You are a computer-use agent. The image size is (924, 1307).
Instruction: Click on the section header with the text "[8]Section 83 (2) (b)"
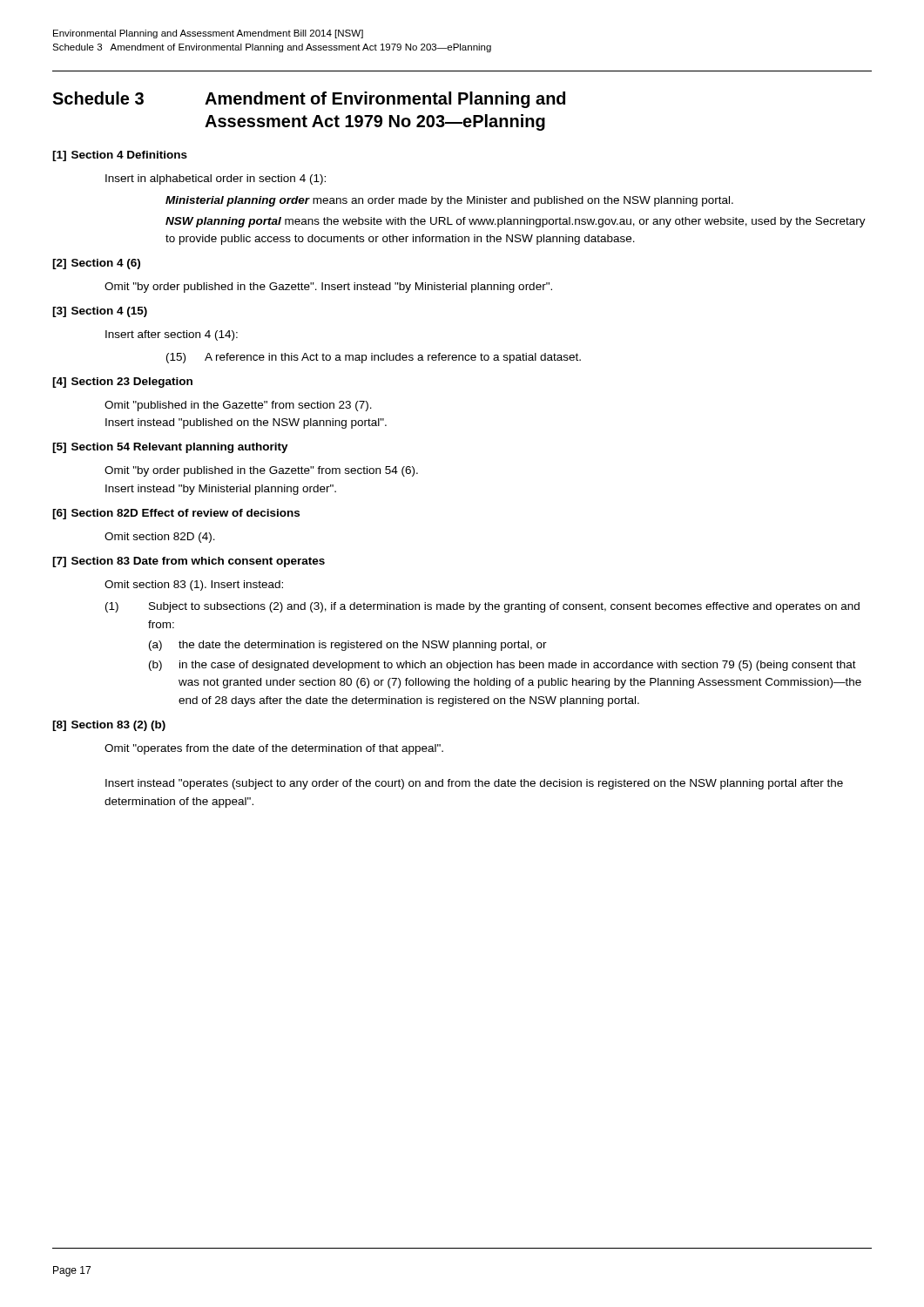(109, 724)
